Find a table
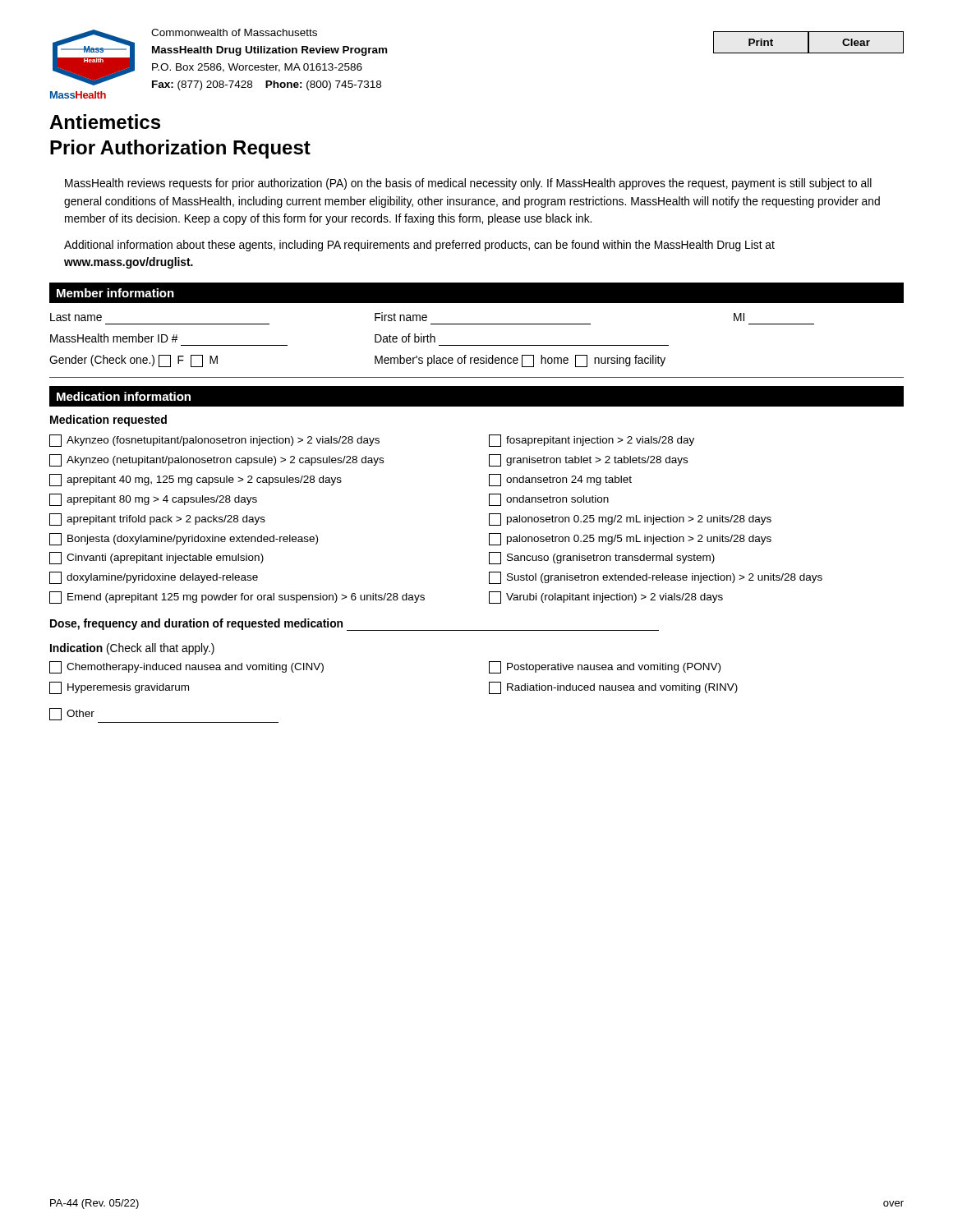 (x=476, y=340)
